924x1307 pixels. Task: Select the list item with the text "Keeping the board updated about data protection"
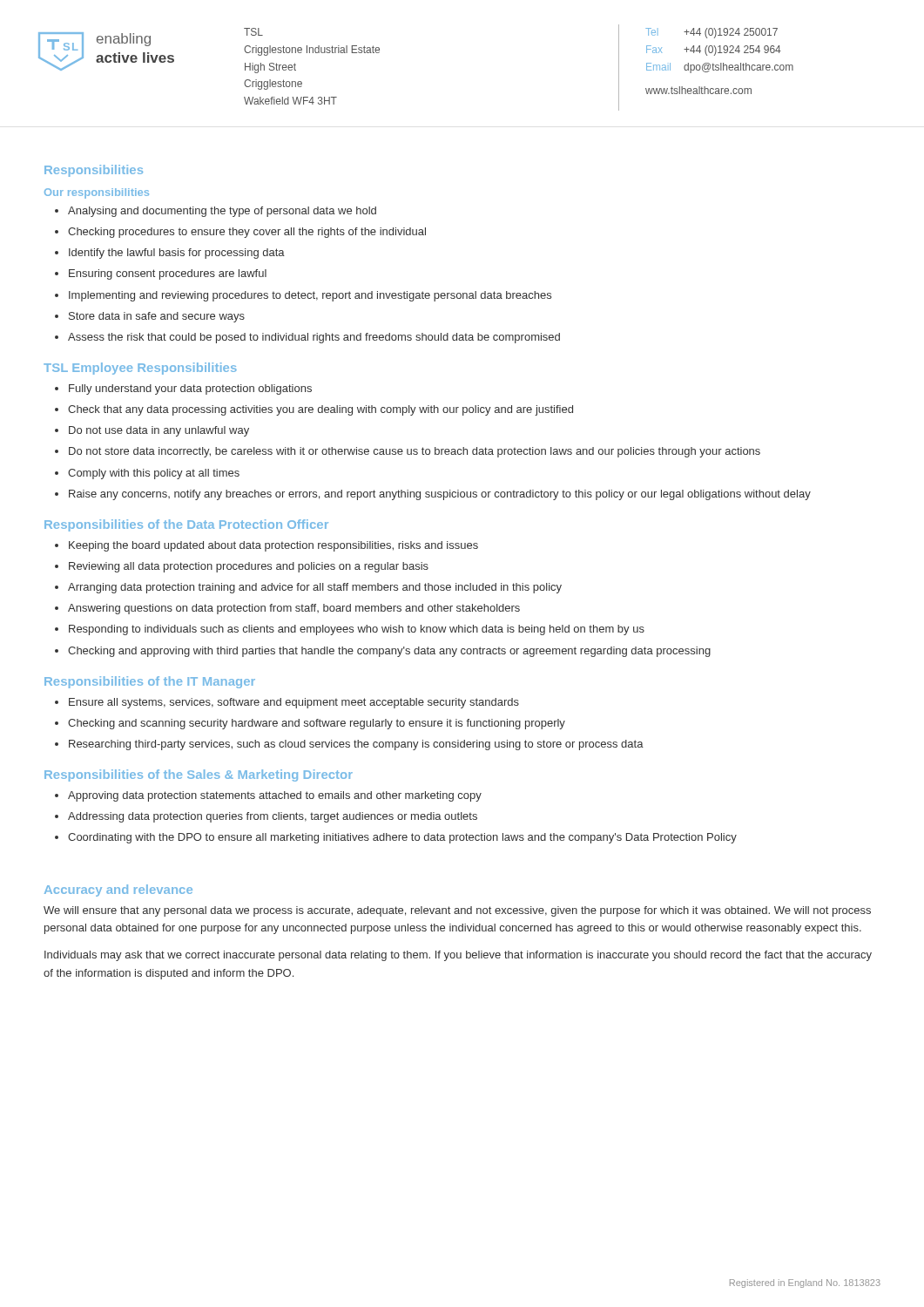pyautogui.click(x=273, y=545)
